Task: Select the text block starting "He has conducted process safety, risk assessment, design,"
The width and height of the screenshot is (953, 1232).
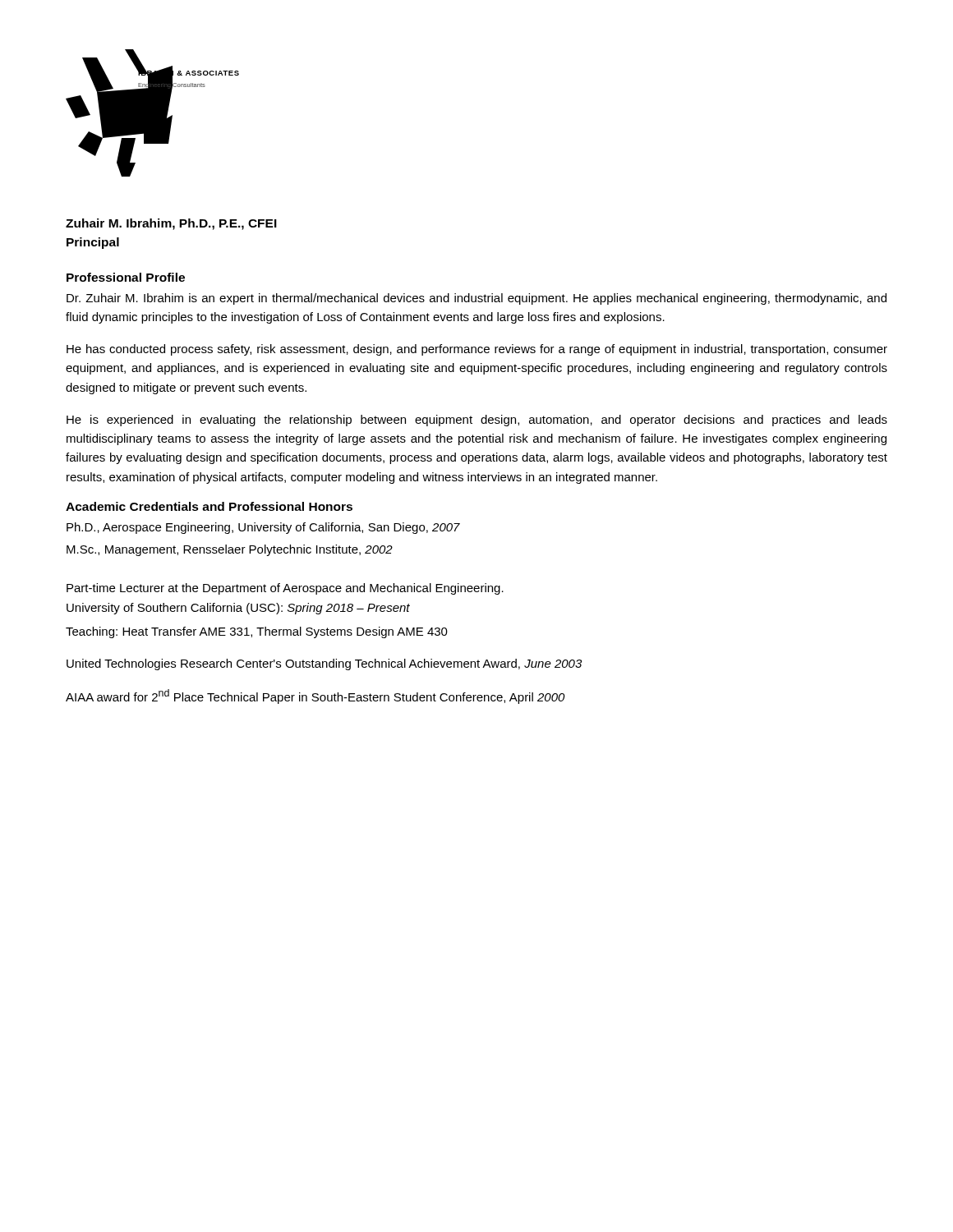Action: point(476,368)
